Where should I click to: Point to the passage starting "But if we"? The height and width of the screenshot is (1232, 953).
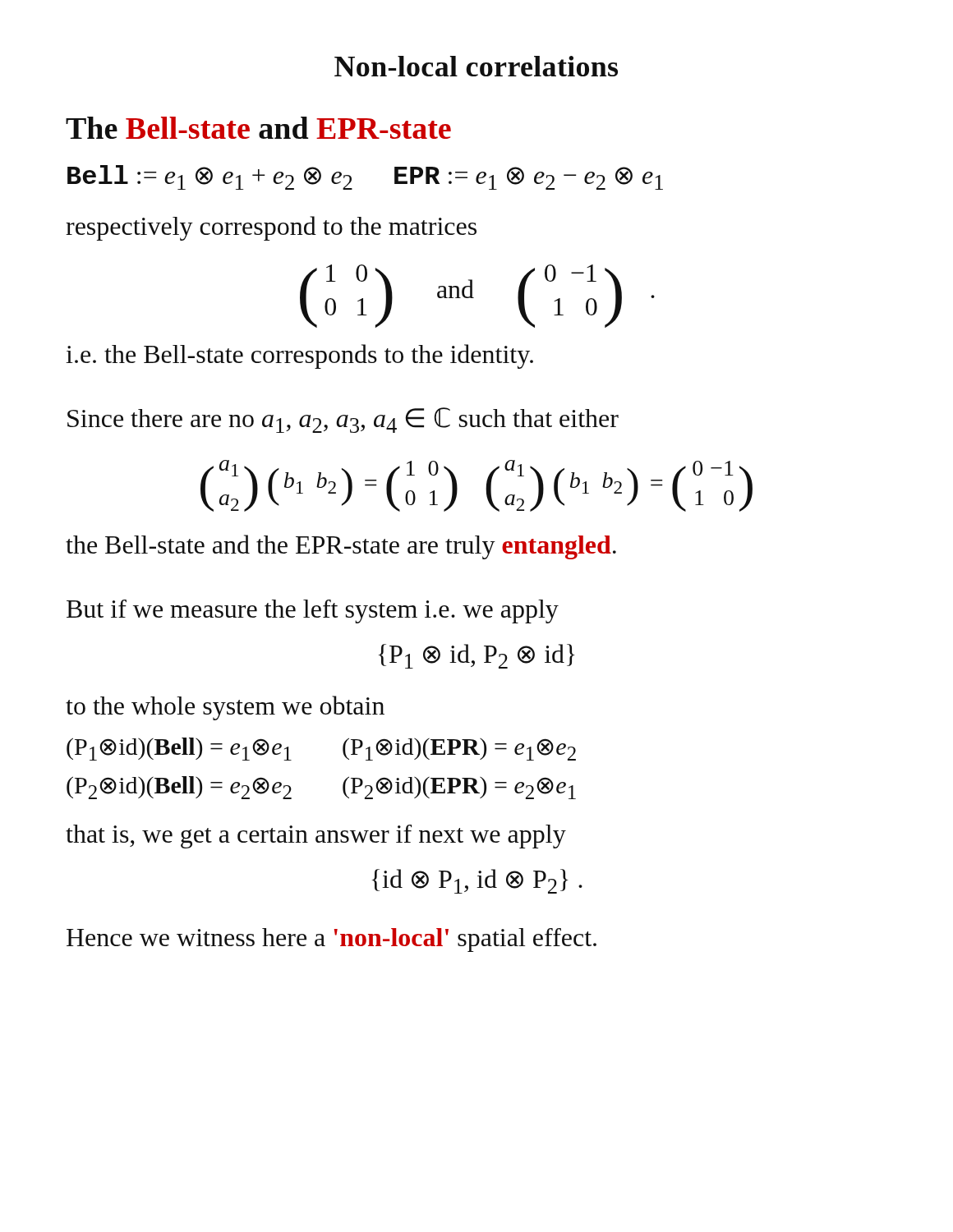[312, 609]
